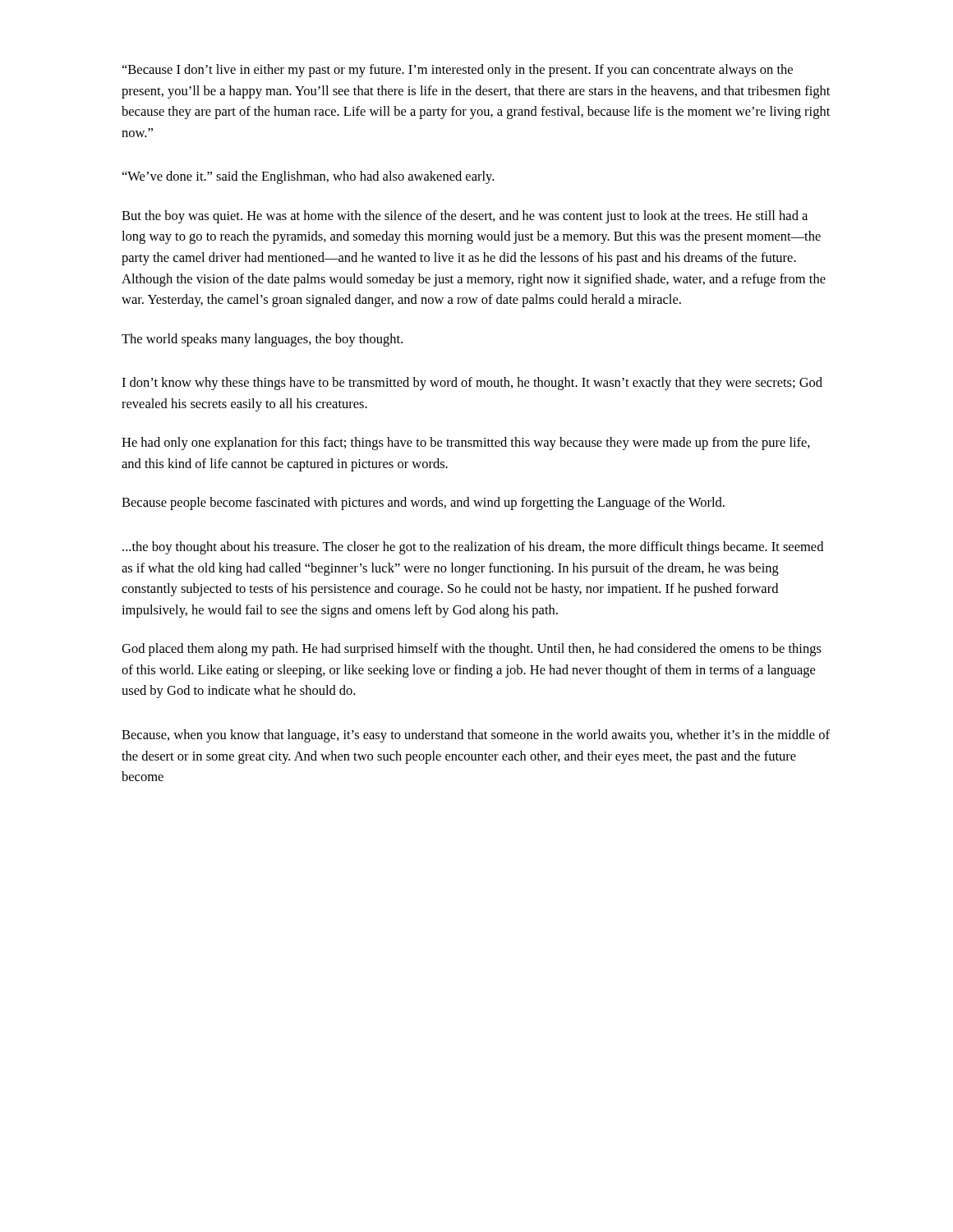
Task: Click on the text block that says "“We’ve done it.” said the Englishman,"
Action: [x=308, y=176]
